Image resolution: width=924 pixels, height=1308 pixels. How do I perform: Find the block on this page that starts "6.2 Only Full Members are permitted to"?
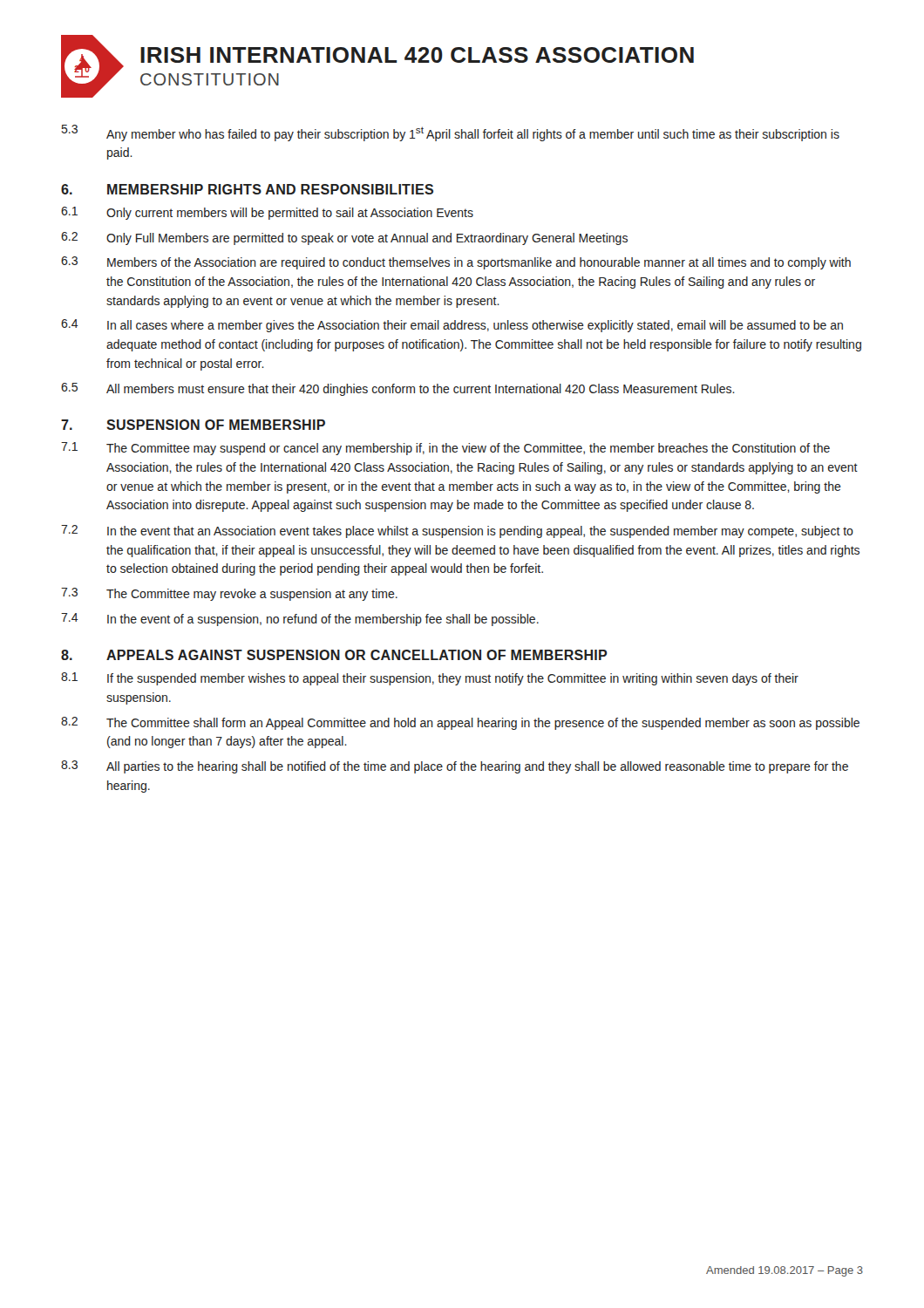point(344,239)
